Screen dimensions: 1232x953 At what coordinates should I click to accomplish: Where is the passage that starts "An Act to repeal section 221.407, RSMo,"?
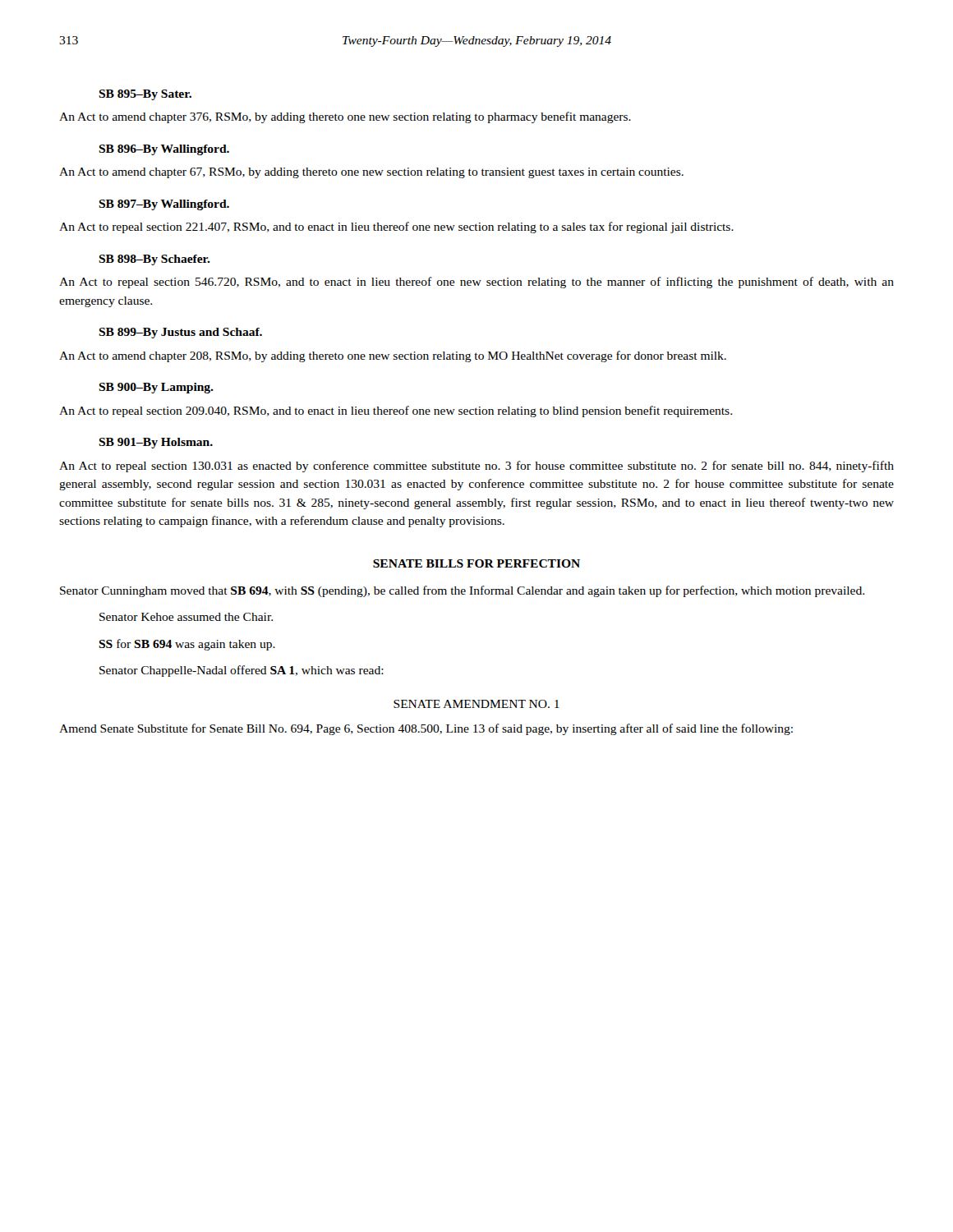pyautogui.click(x=397, y=227)
